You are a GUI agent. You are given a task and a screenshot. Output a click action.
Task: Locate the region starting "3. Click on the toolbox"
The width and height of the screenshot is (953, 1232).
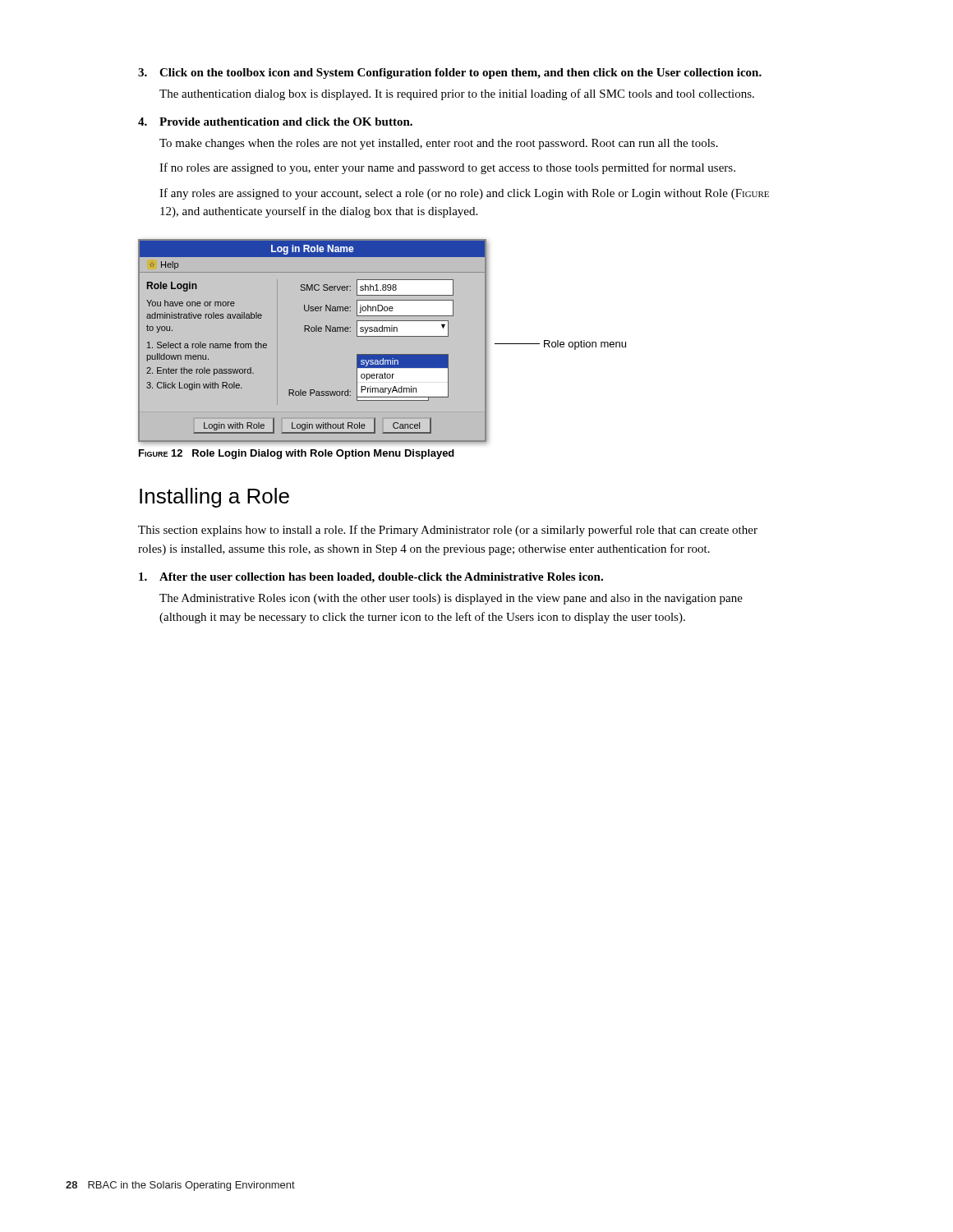(x=458, y=84)
